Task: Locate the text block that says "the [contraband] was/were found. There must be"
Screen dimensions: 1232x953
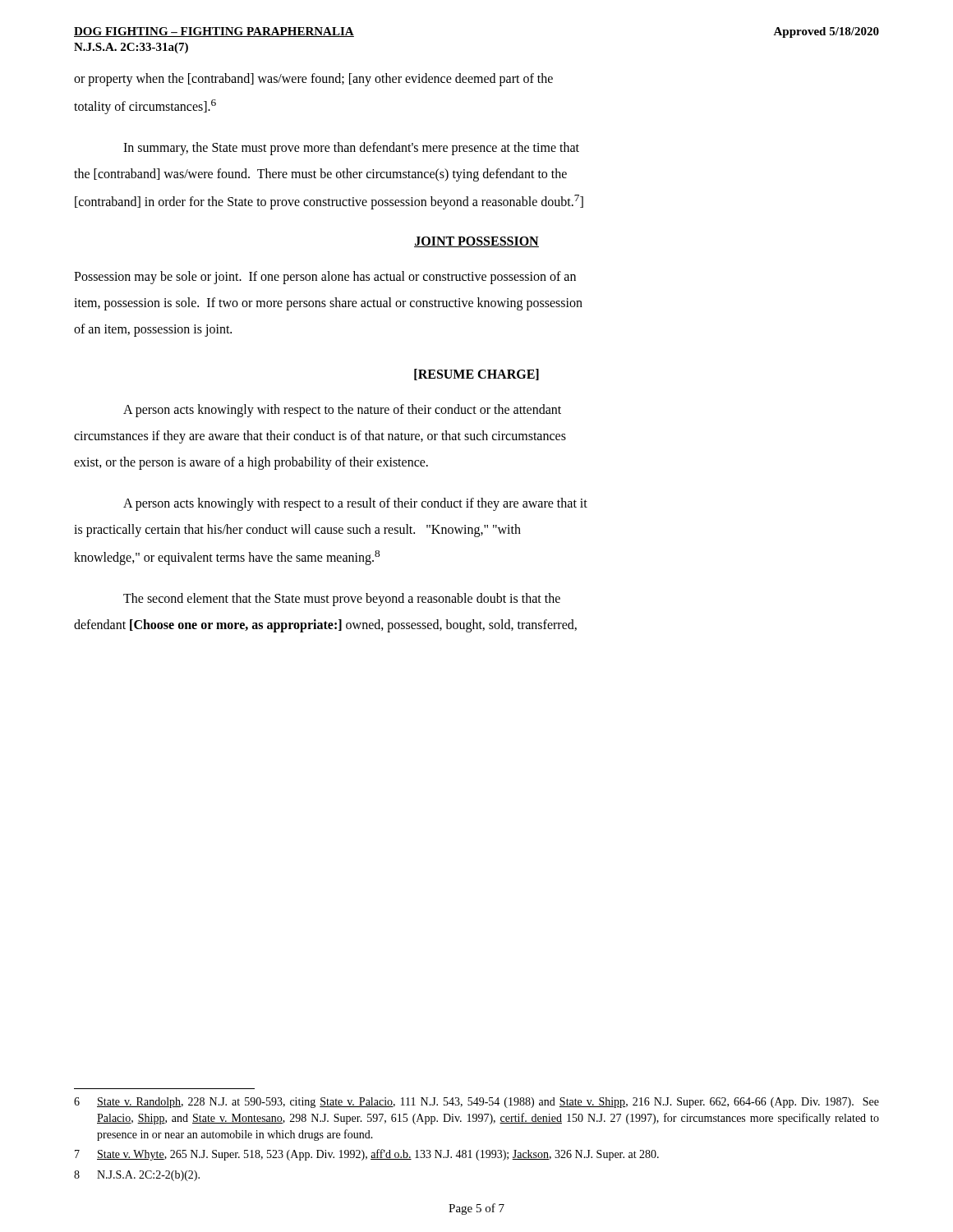Action: pos(321,174)
